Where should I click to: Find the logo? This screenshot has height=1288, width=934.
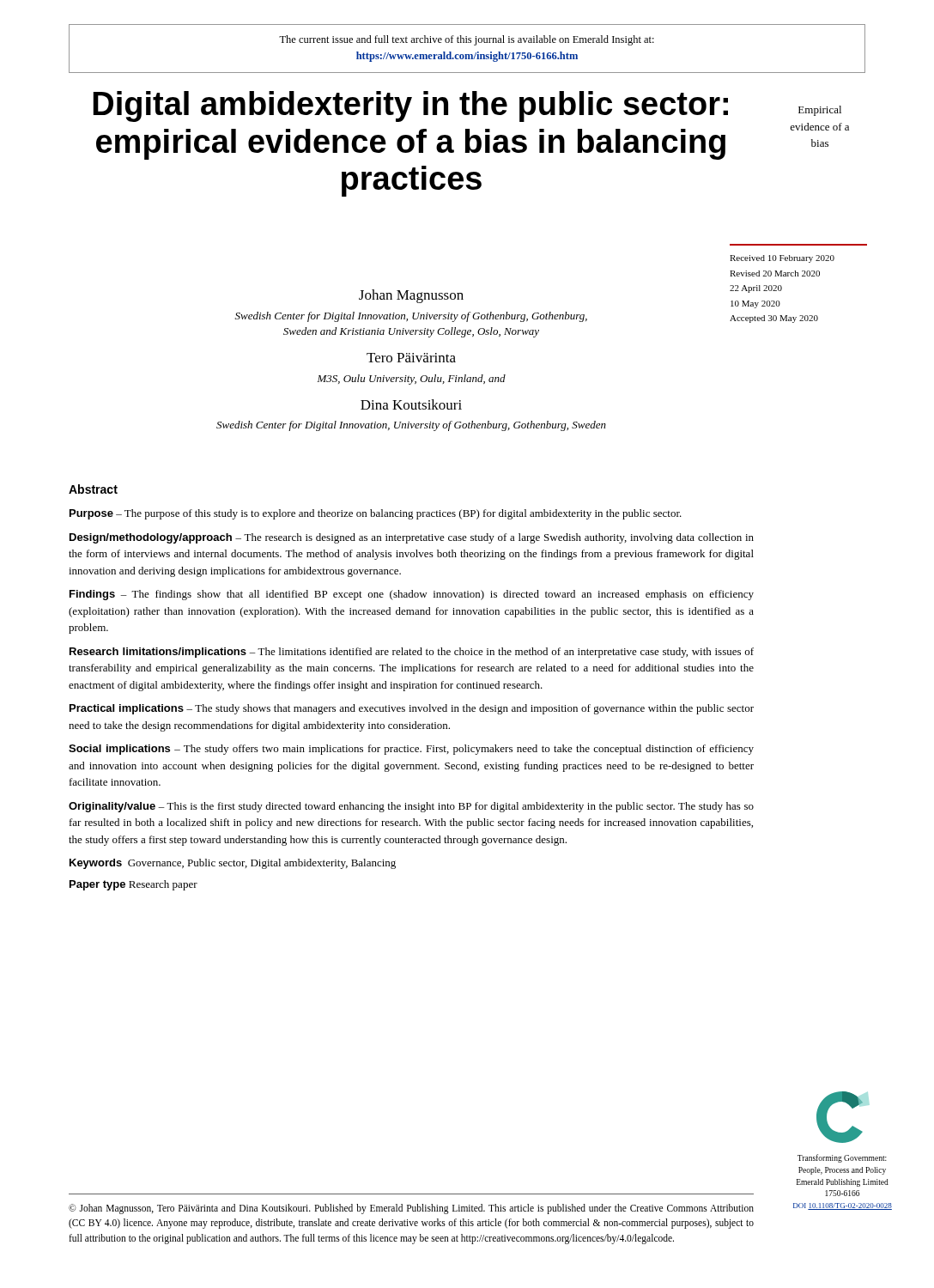tap(842, 1117)
